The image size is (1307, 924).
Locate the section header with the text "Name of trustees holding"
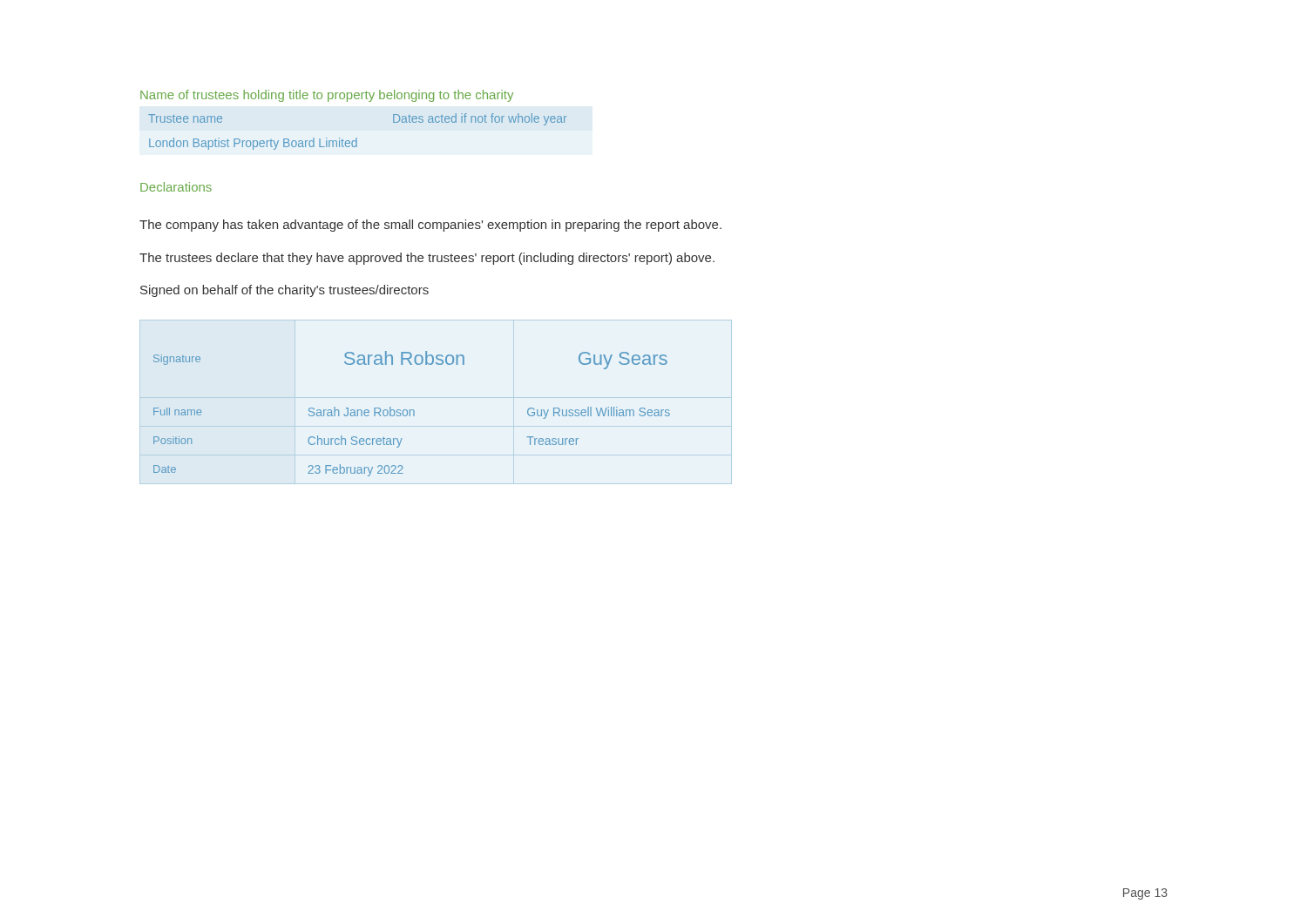pos(326,95)
